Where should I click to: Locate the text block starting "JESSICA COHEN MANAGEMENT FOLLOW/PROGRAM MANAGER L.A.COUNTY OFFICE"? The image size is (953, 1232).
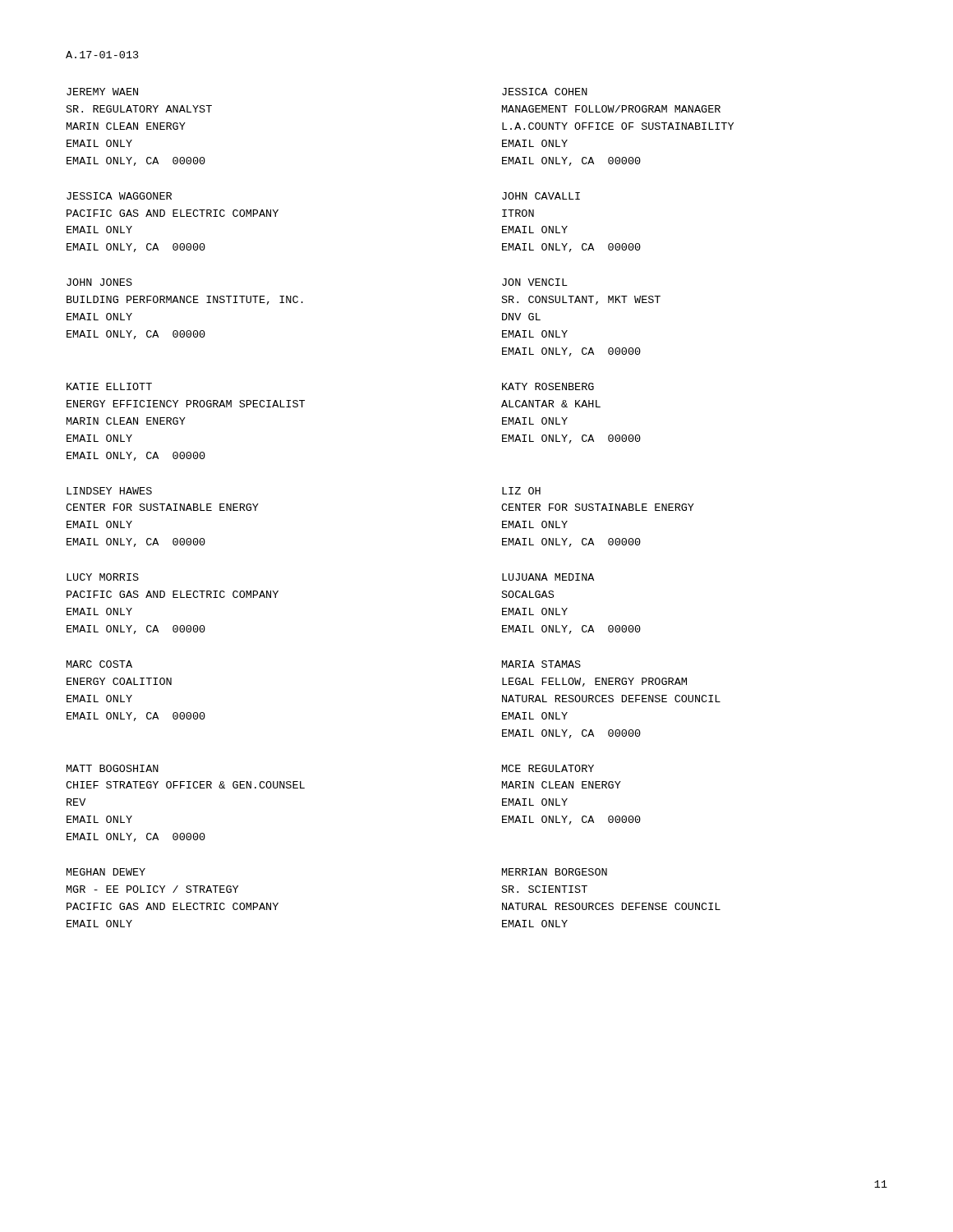coord(694,128)
